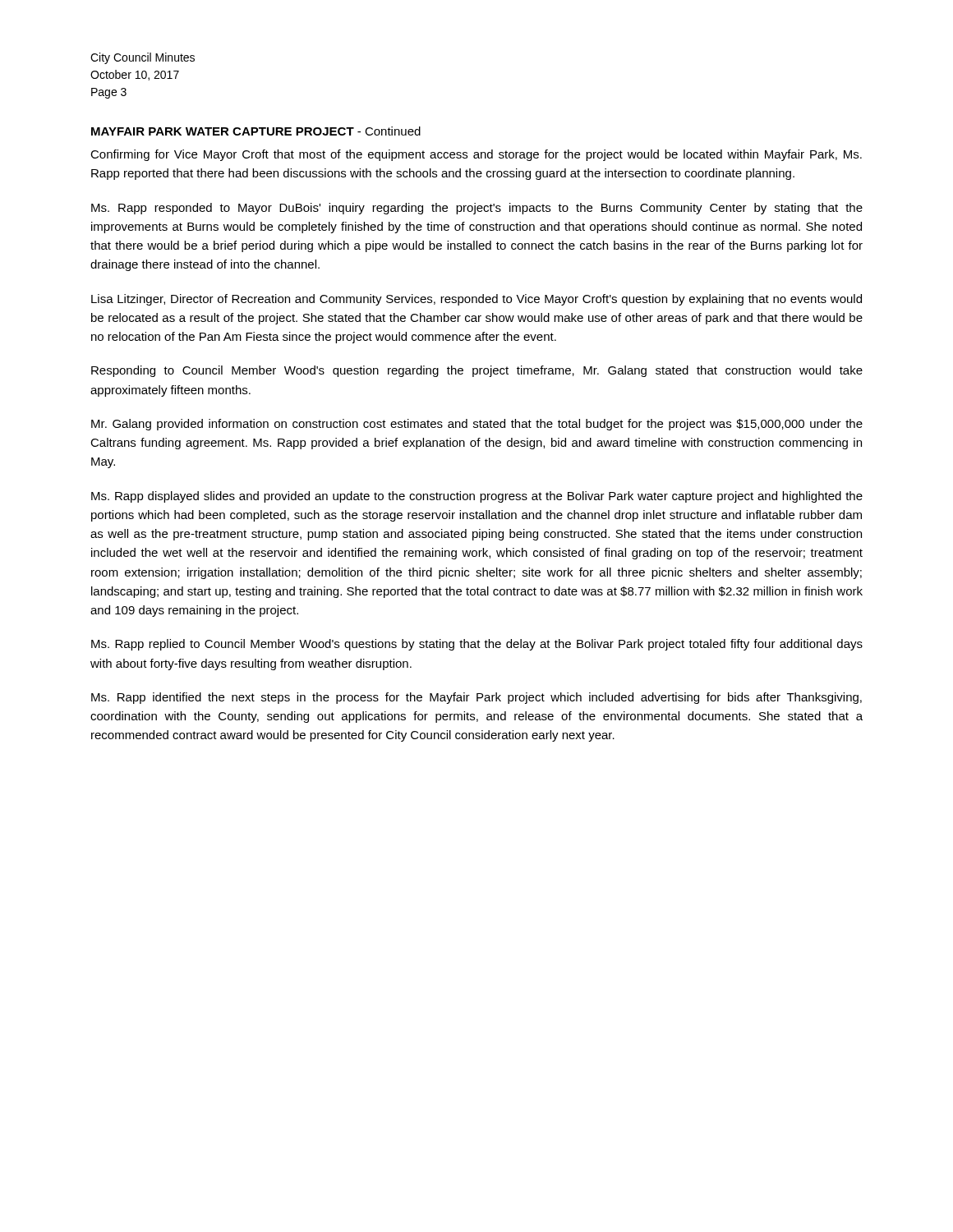Find the text block containing "Confirming for Vice"
The width and height of the screenshot is (953, 1232).
(x=476, y=164)
